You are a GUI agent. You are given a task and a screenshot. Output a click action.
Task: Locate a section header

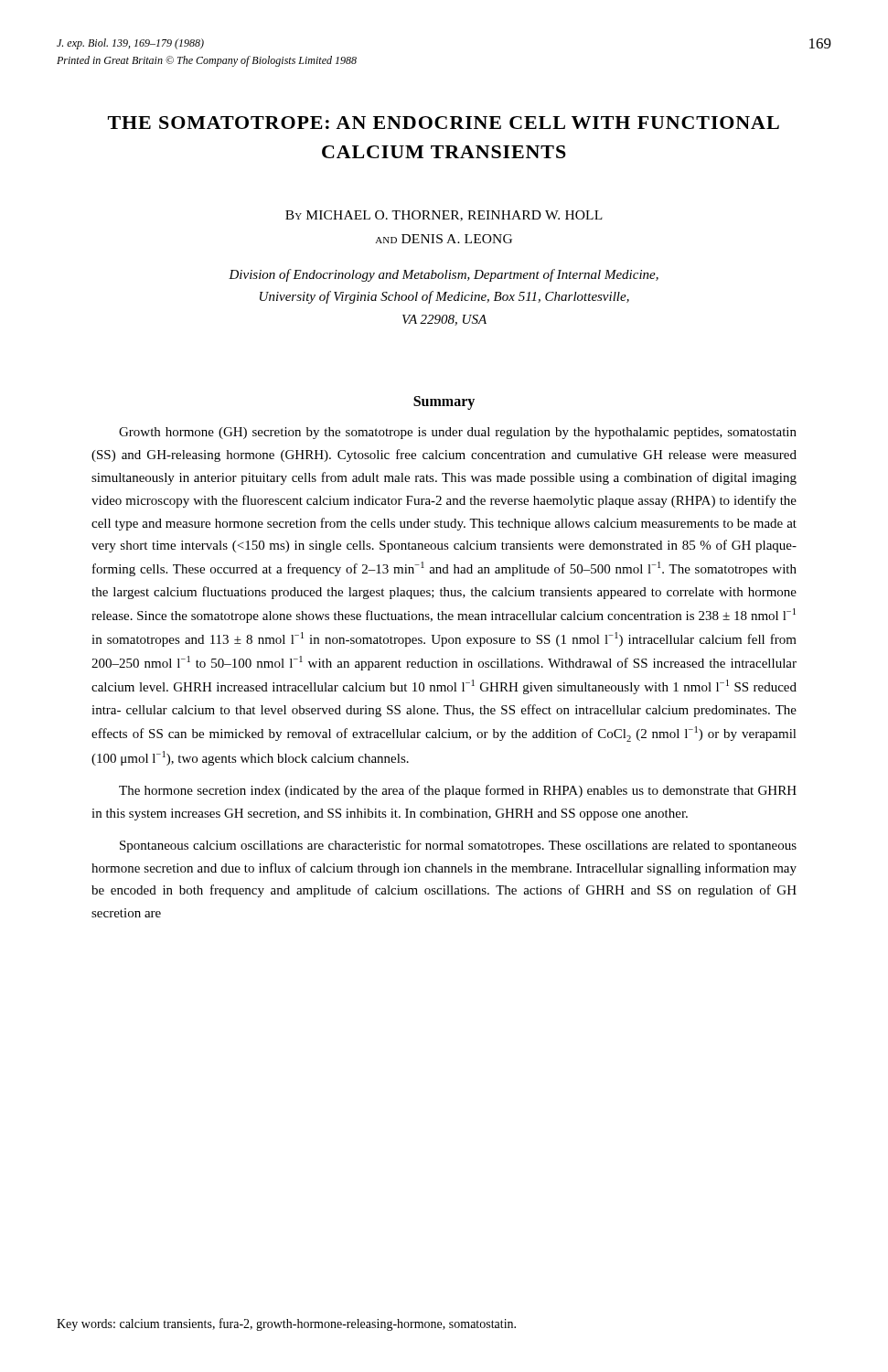[x=444, y=401]
